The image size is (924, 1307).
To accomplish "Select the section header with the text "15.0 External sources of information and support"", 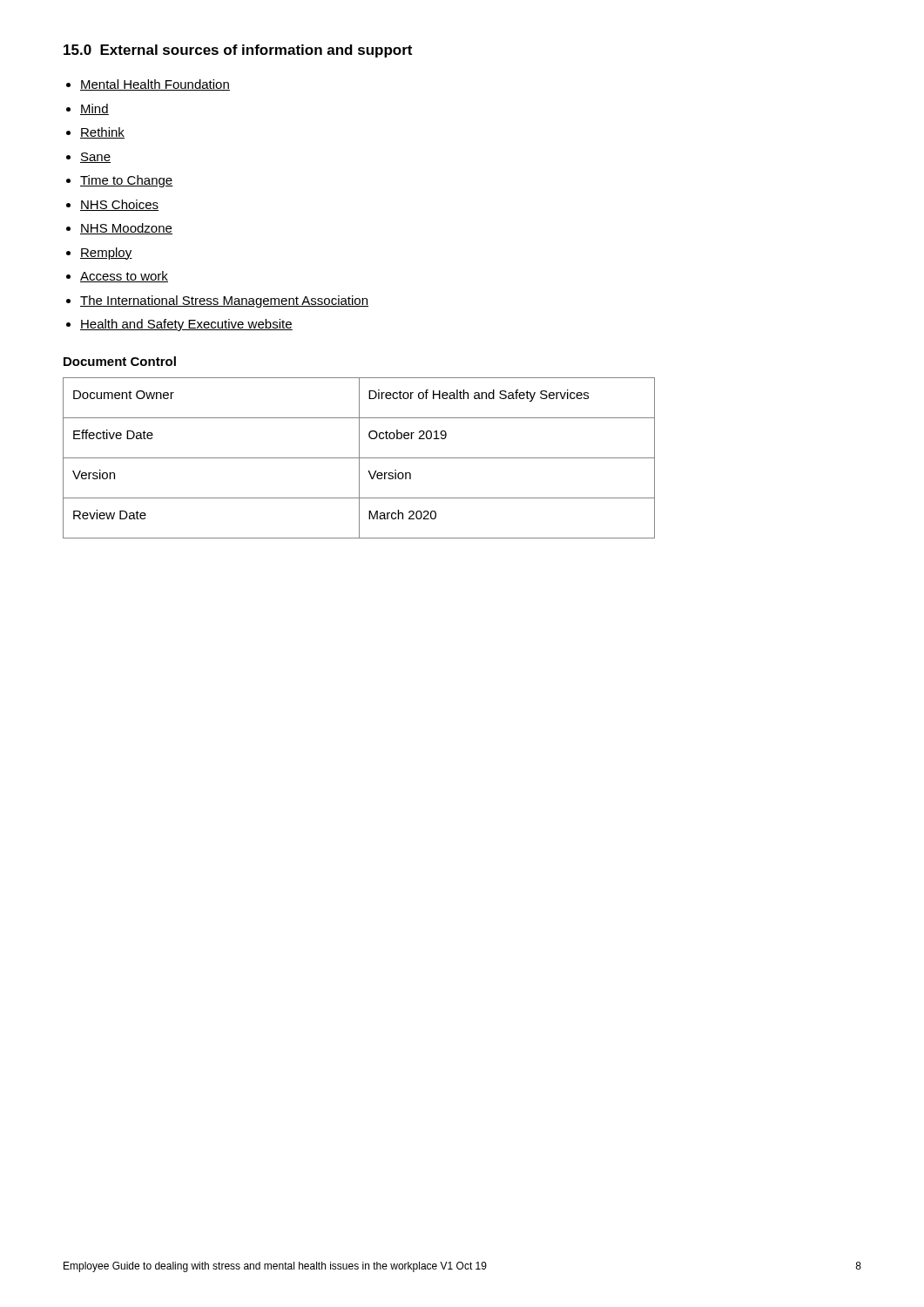I will 238,50.
